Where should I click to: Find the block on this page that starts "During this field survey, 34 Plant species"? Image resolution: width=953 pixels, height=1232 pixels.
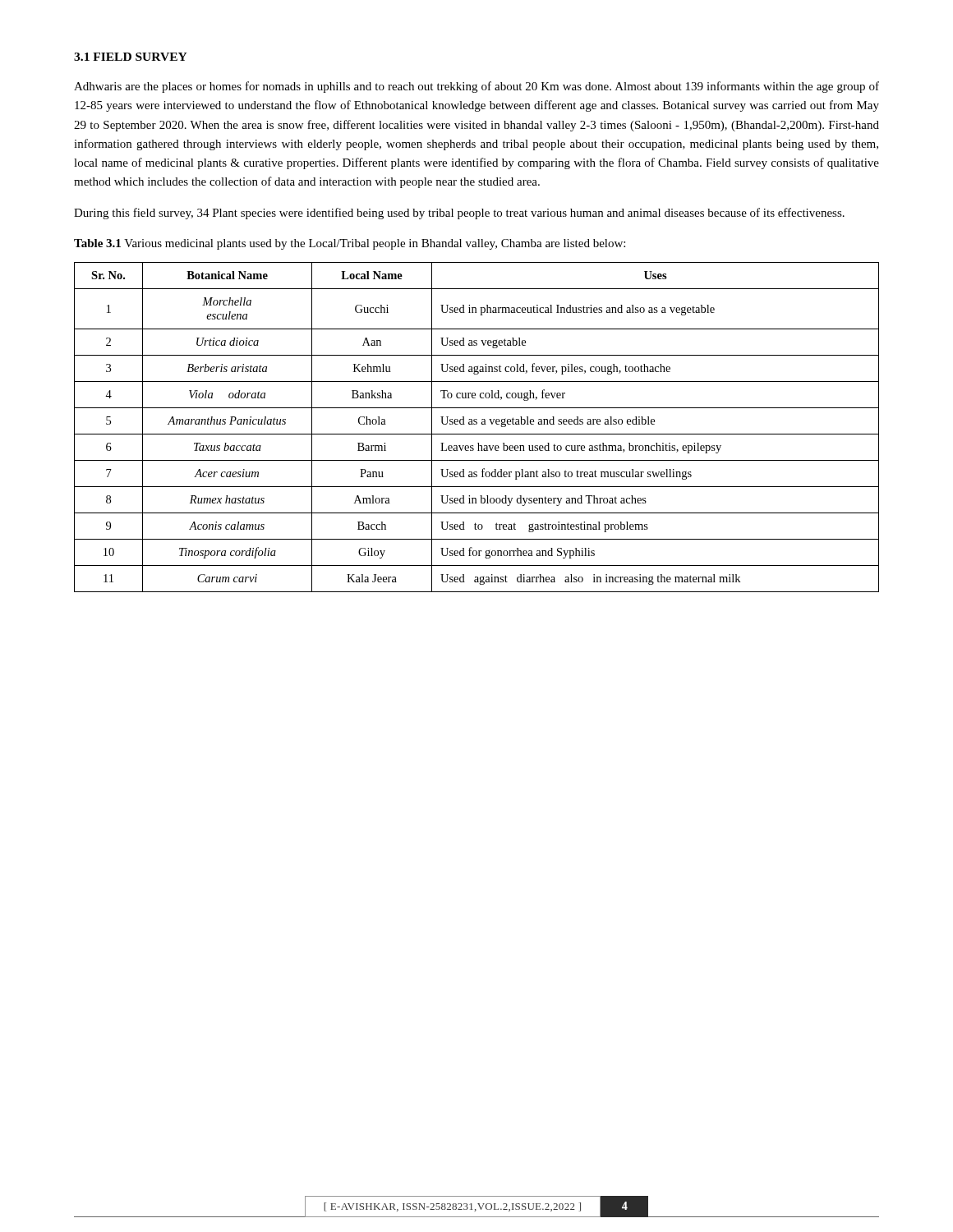tap(459, 212)
